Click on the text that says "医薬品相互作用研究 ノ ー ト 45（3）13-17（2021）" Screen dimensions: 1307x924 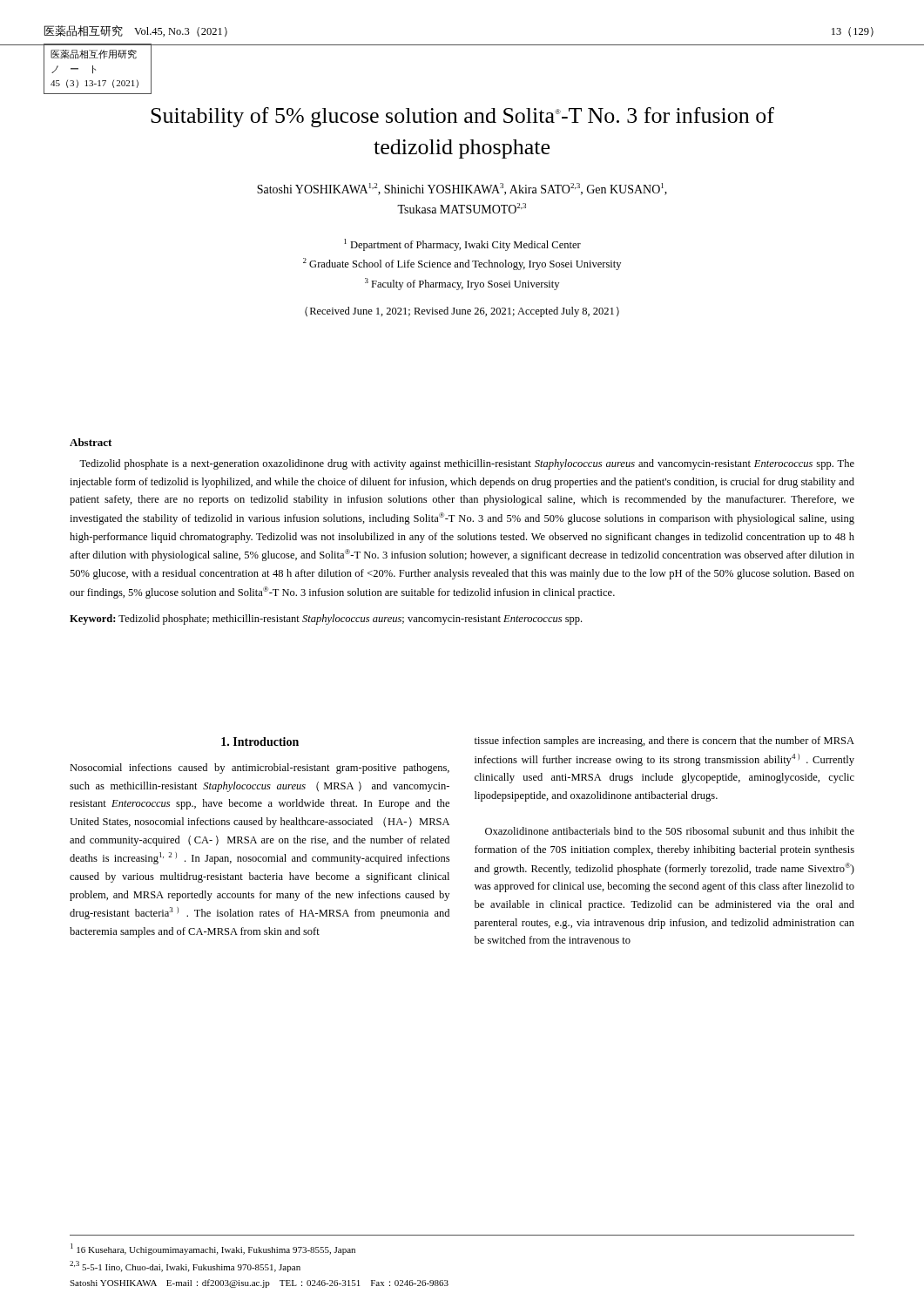(98, 68)
